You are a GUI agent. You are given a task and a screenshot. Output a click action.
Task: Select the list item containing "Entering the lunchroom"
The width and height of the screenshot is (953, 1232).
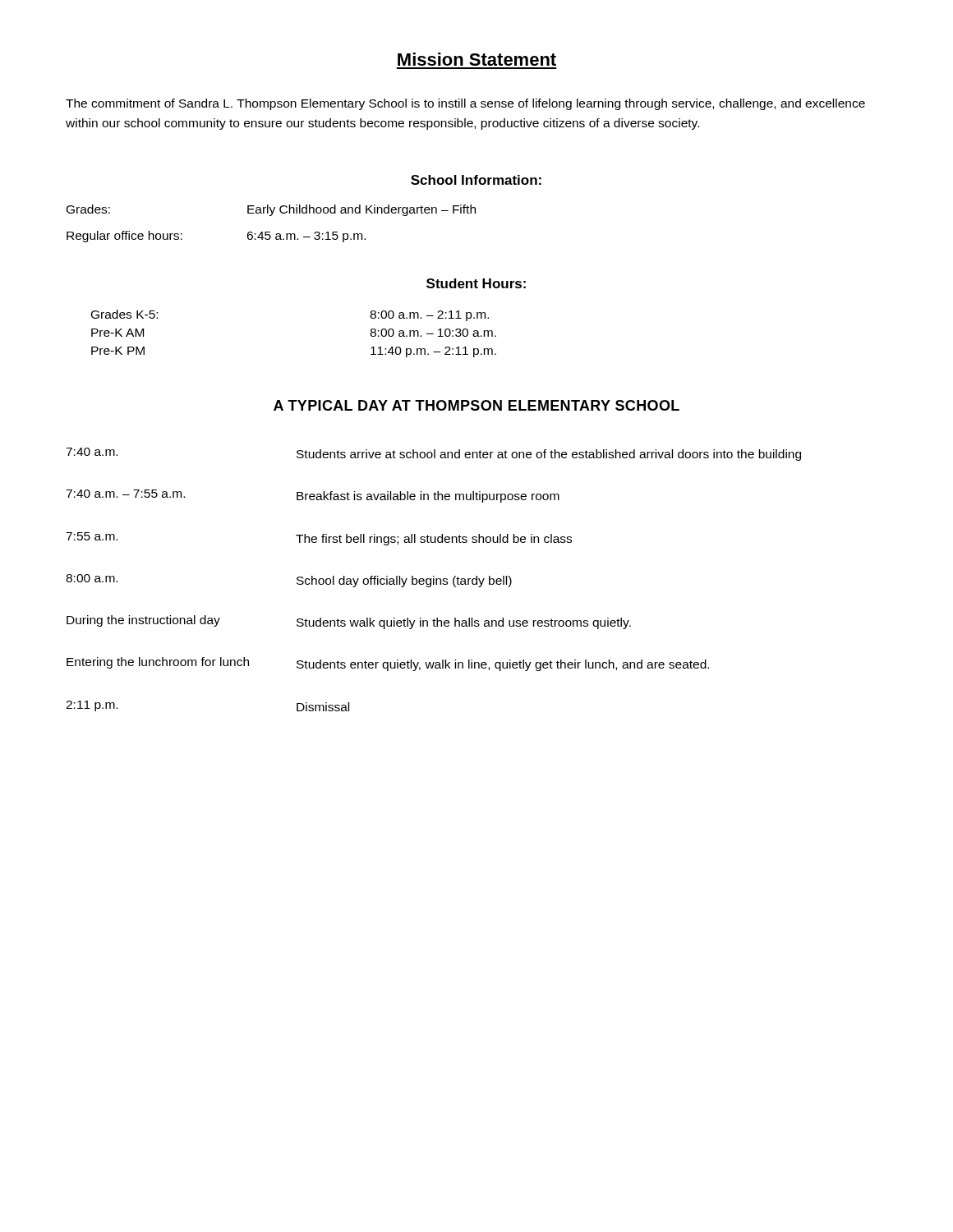pyautogui.click(x=476, y=664)
